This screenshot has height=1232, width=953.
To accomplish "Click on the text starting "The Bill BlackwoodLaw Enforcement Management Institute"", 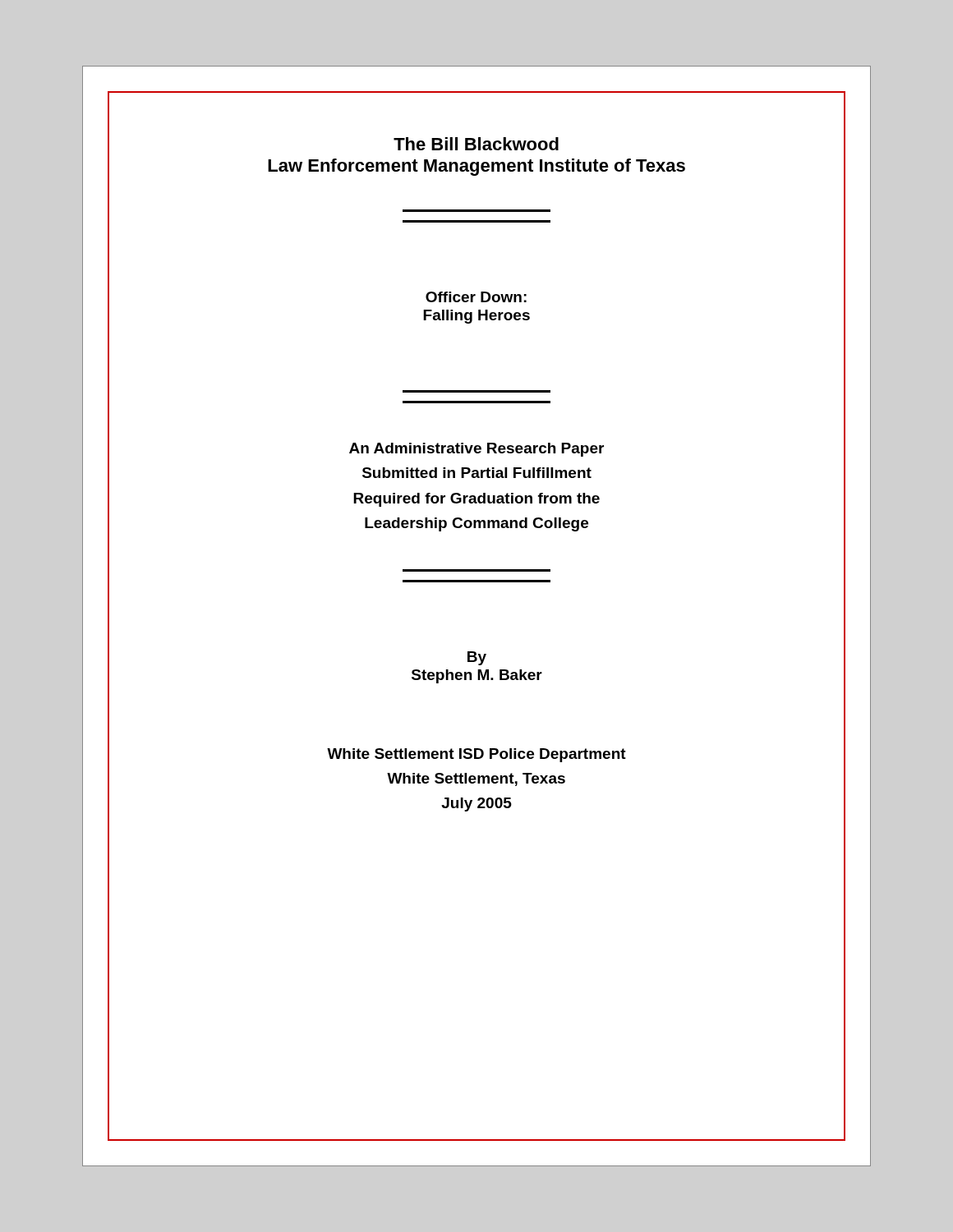I will (476, 155).
